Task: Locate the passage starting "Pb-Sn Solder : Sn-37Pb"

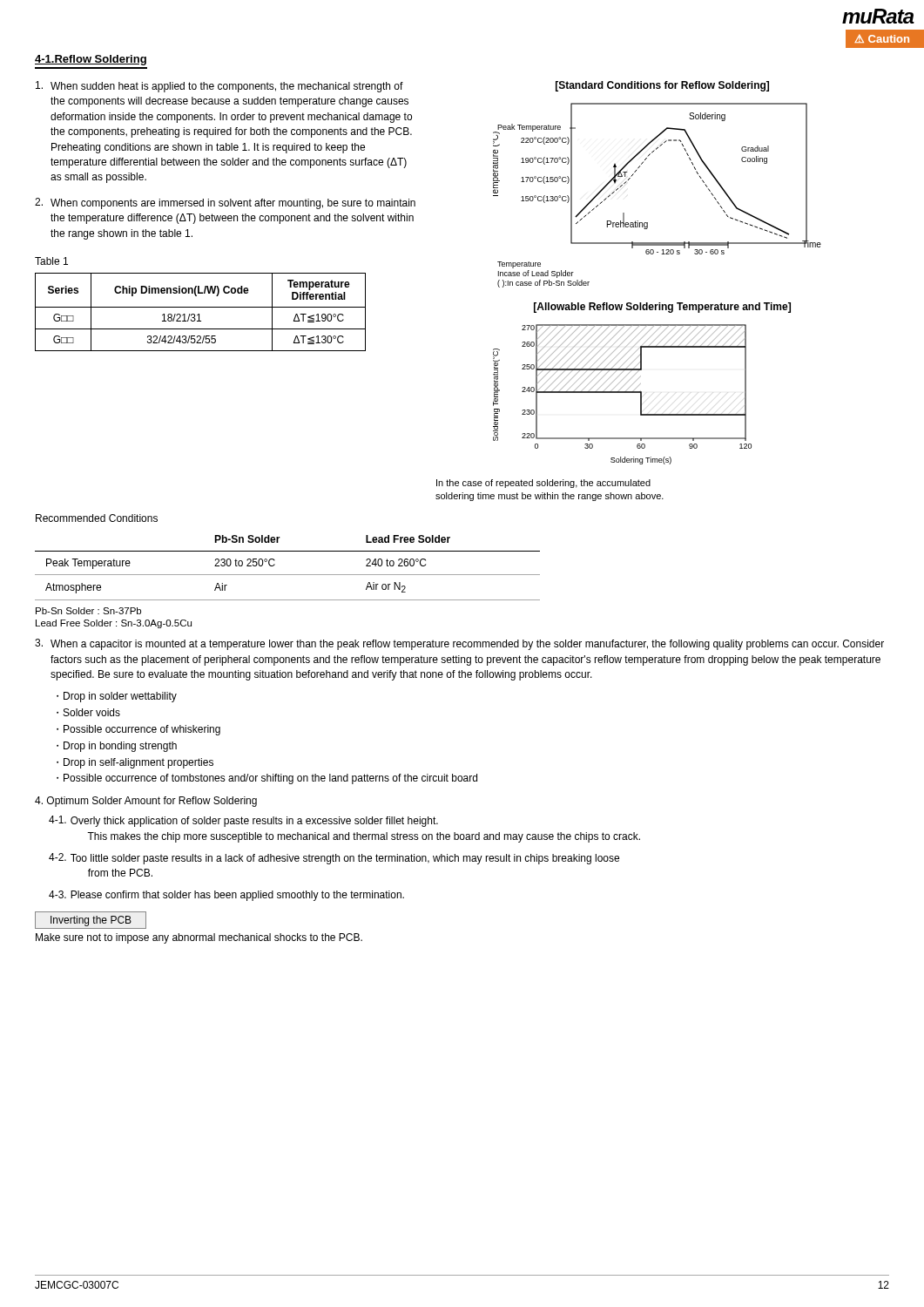Action: tap(88, 611)
